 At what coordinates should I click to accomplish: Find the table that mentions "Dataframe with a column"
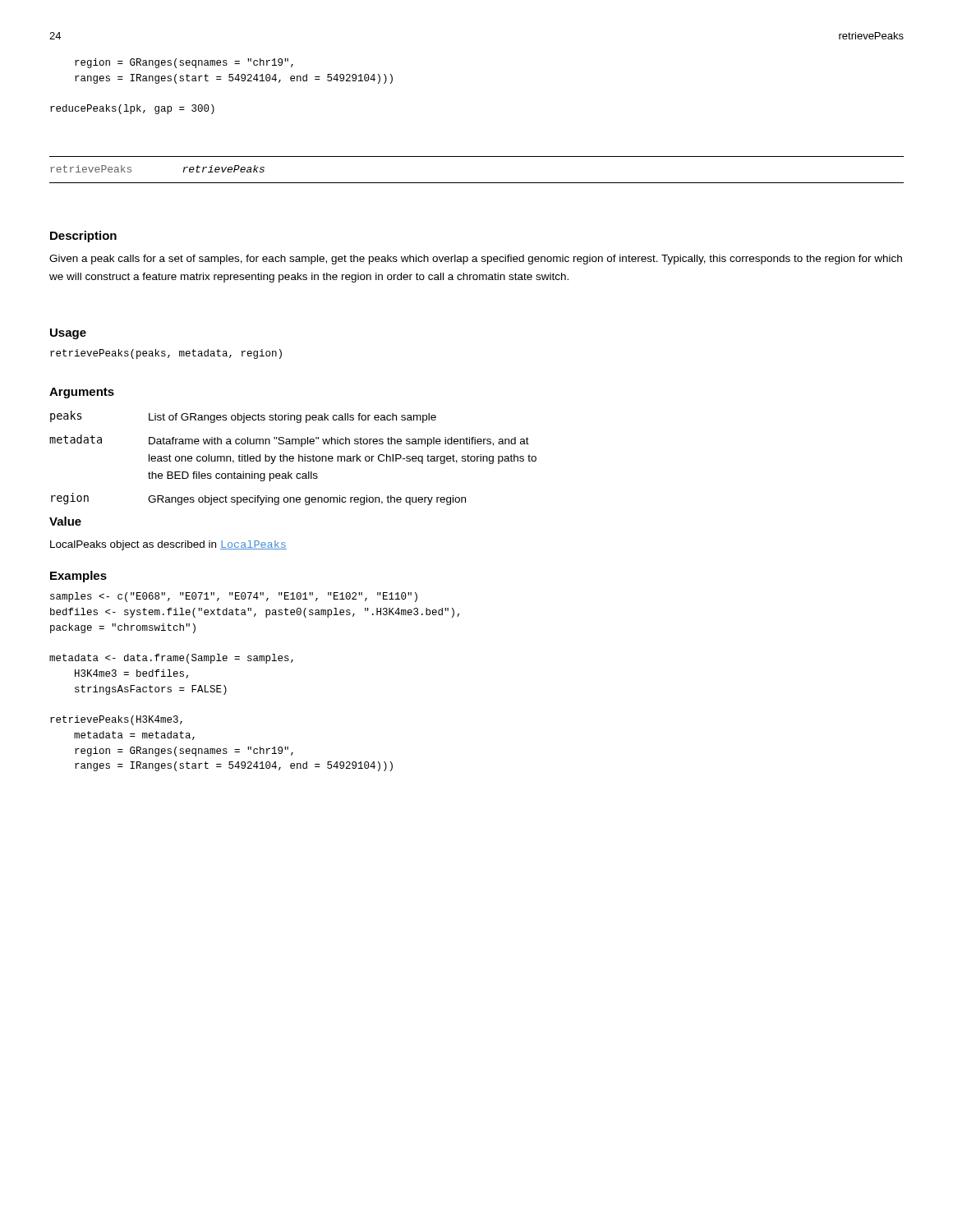(476, 459)
